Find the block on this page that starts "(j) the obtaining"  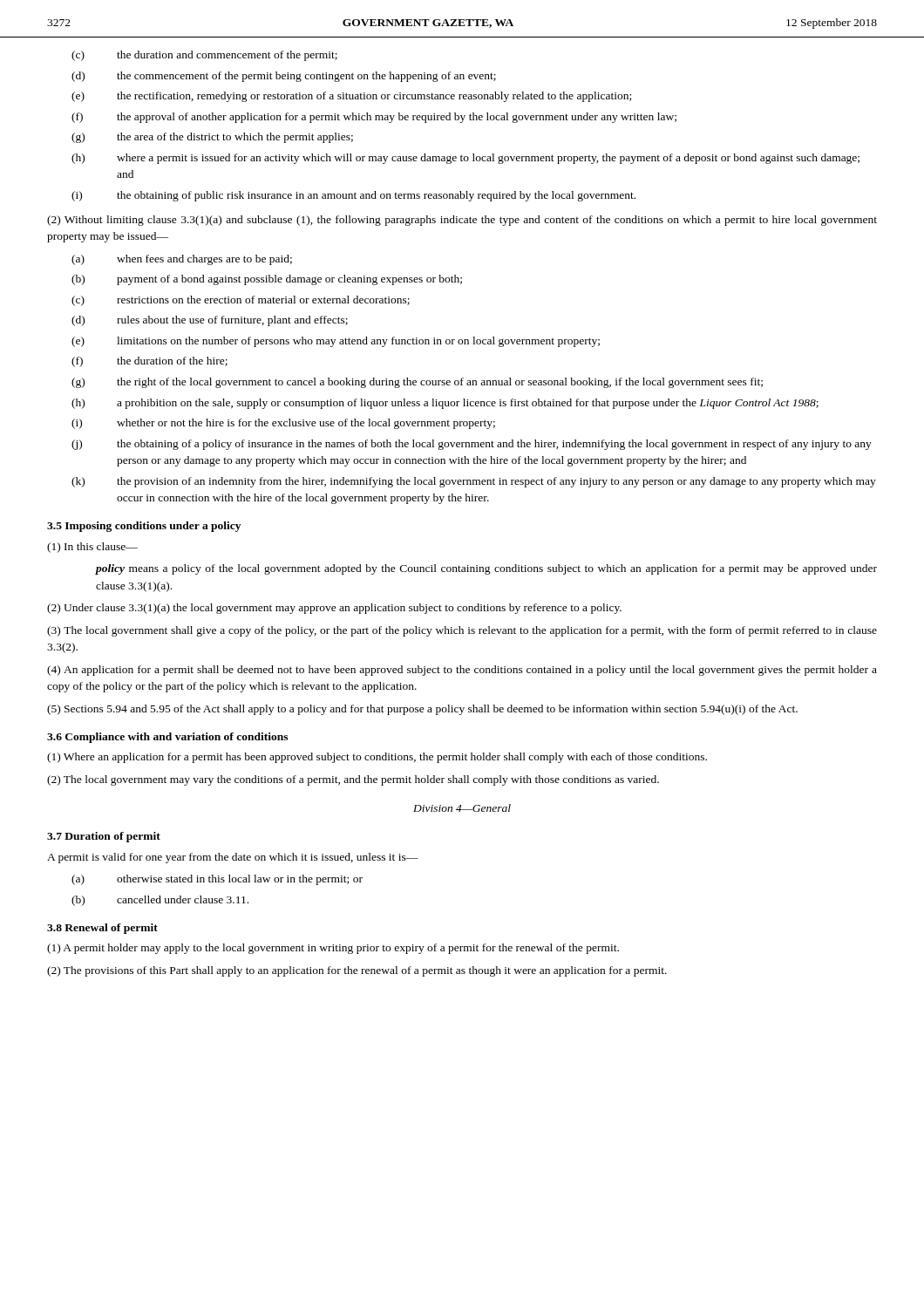coord(462,452)
